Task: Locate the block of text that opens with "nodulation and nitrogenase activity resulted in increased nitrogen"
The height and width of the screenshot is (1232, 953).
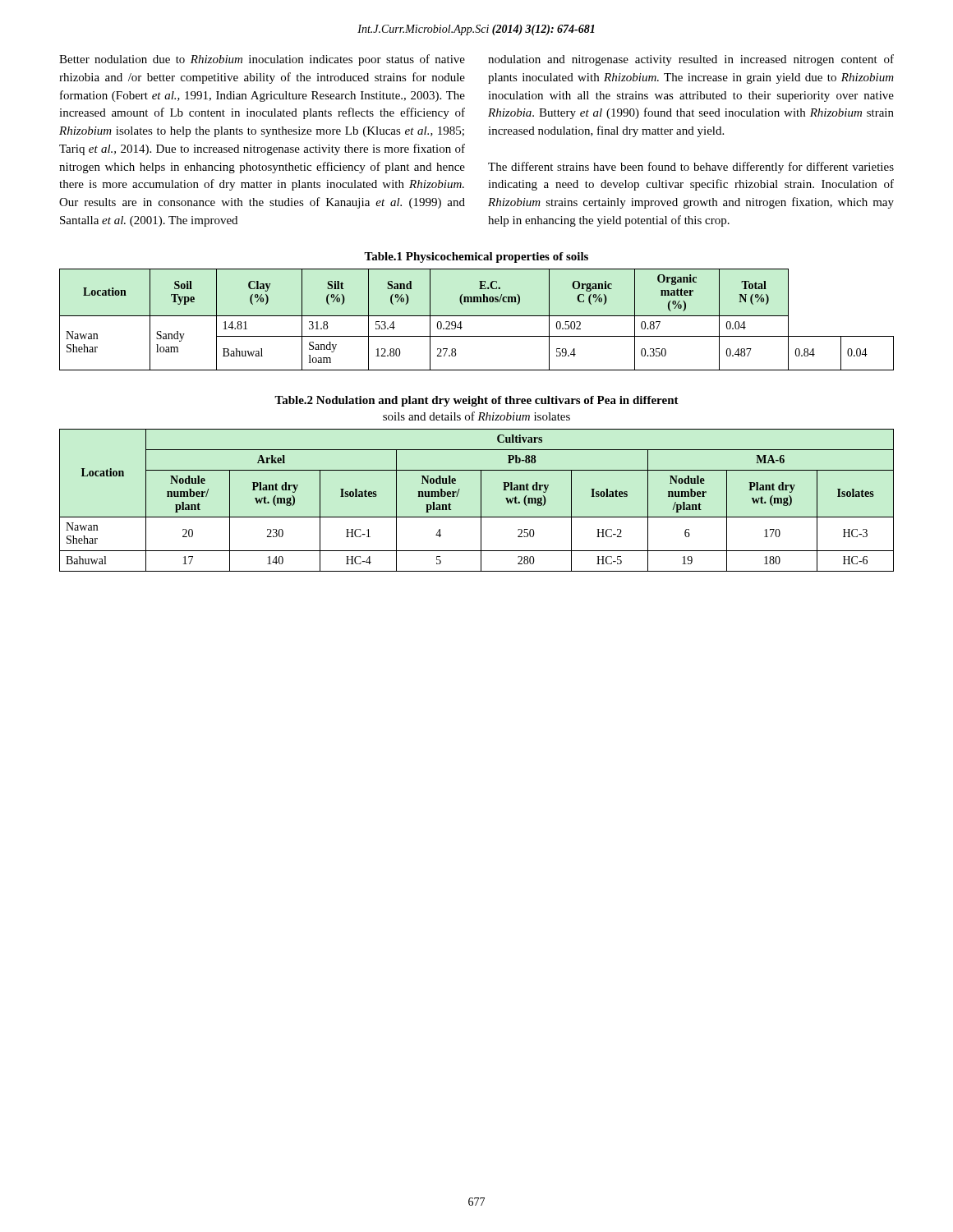Action: (691, 140)
